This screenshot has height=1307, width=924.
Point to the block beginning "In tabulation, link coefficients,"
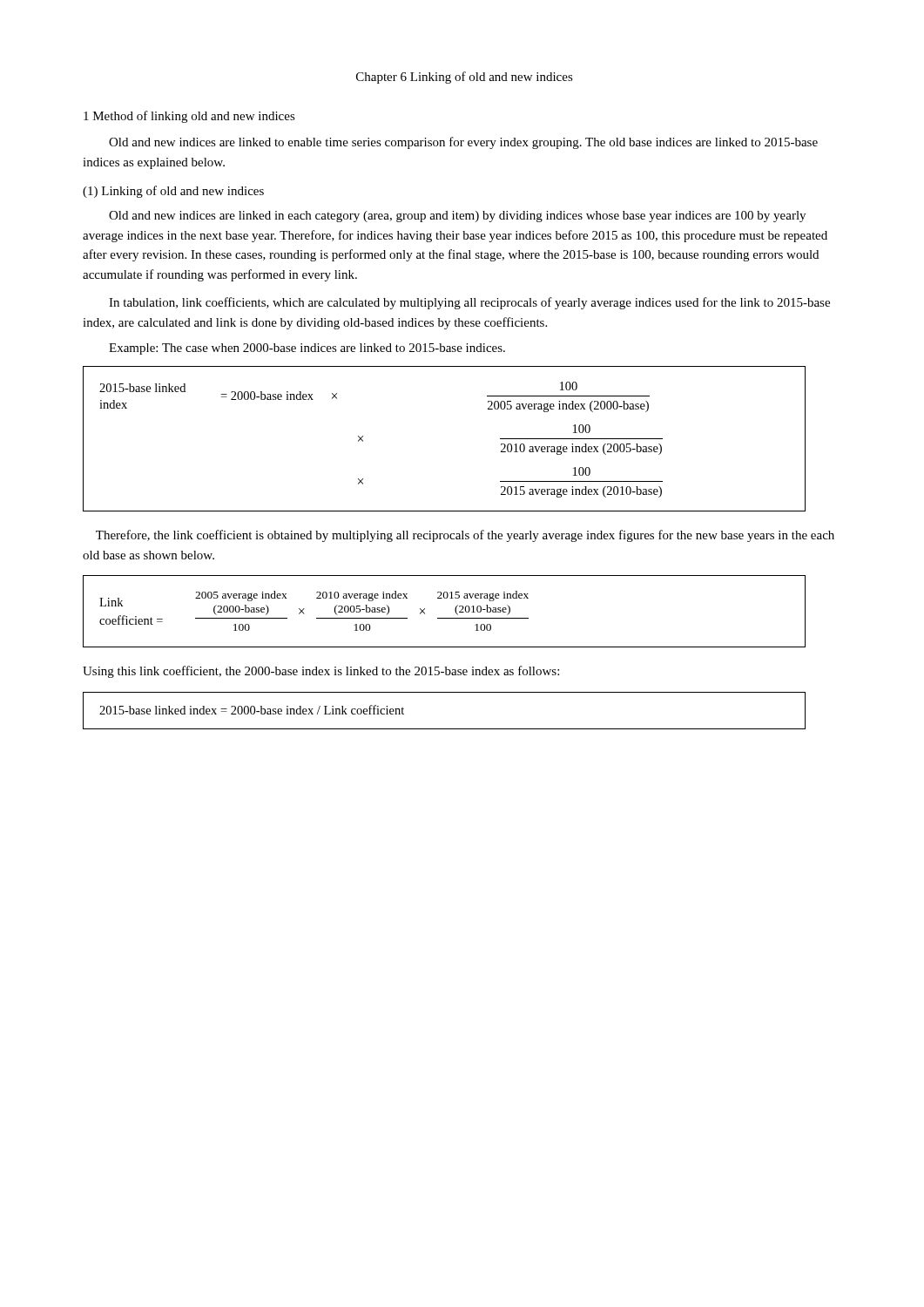pyautogui.click(x=457, y=312)
